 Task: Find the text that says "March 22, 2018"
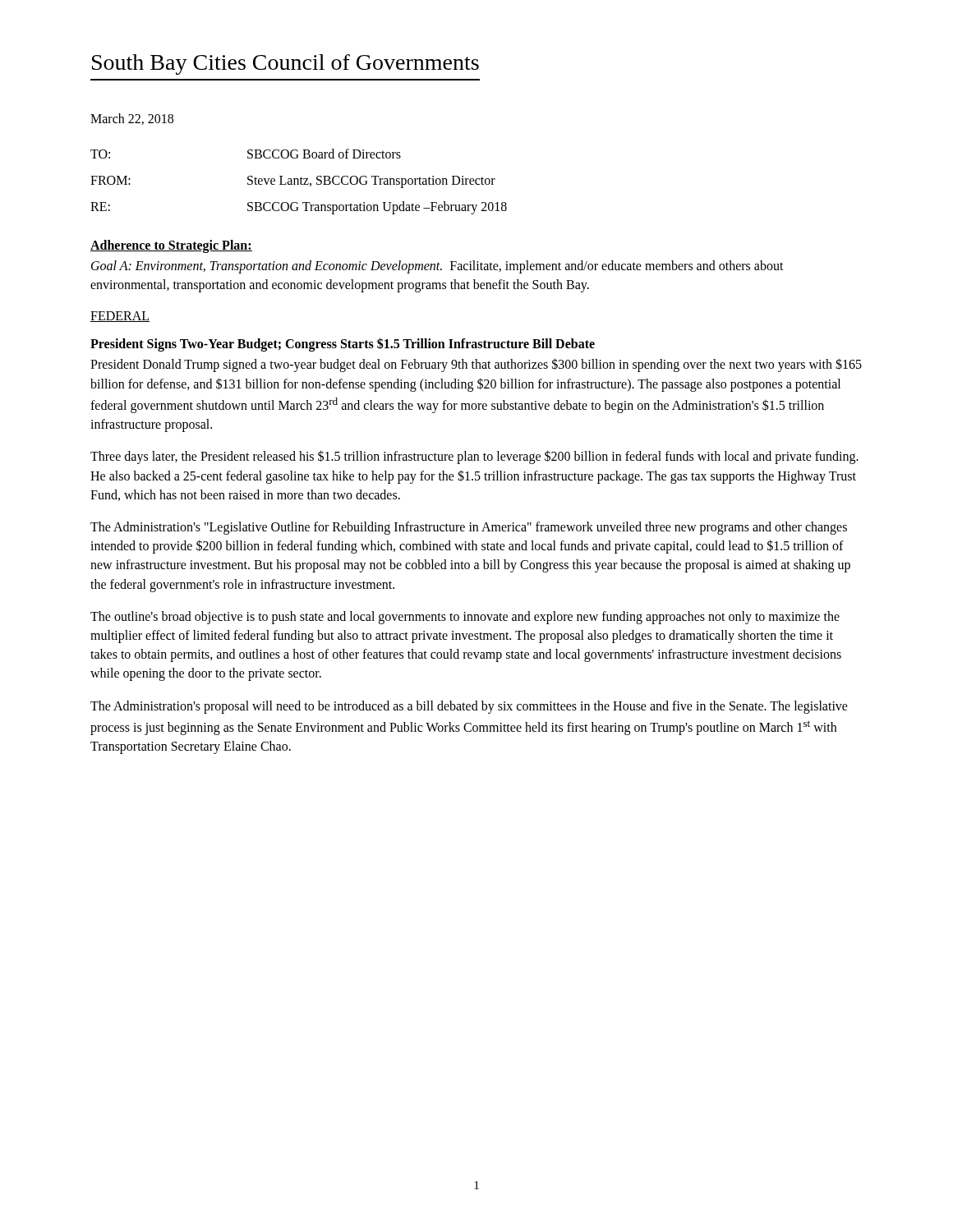[x=132, y=119]
